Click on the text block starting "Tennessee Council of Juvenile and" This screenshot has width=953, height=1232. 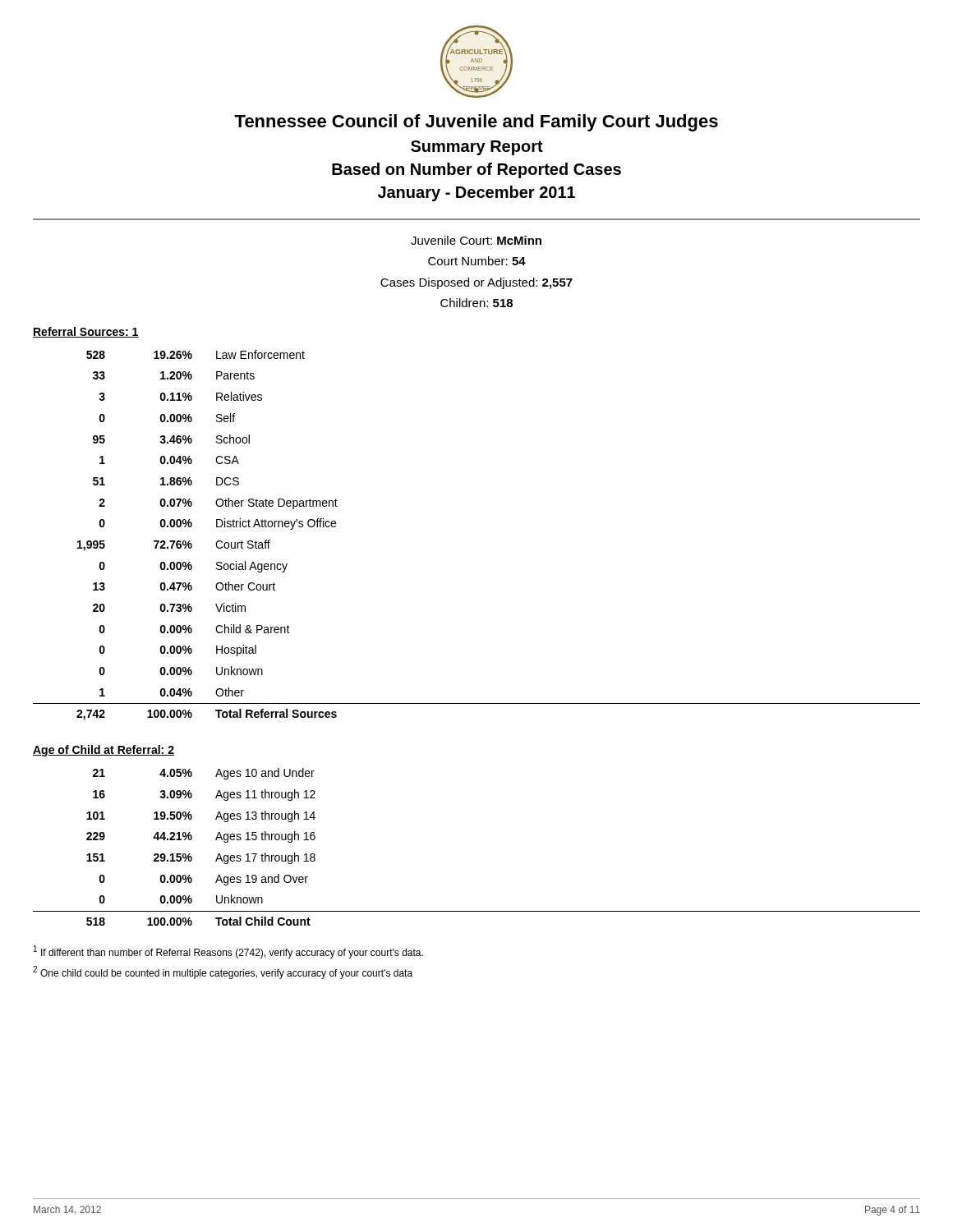(476, 156)
